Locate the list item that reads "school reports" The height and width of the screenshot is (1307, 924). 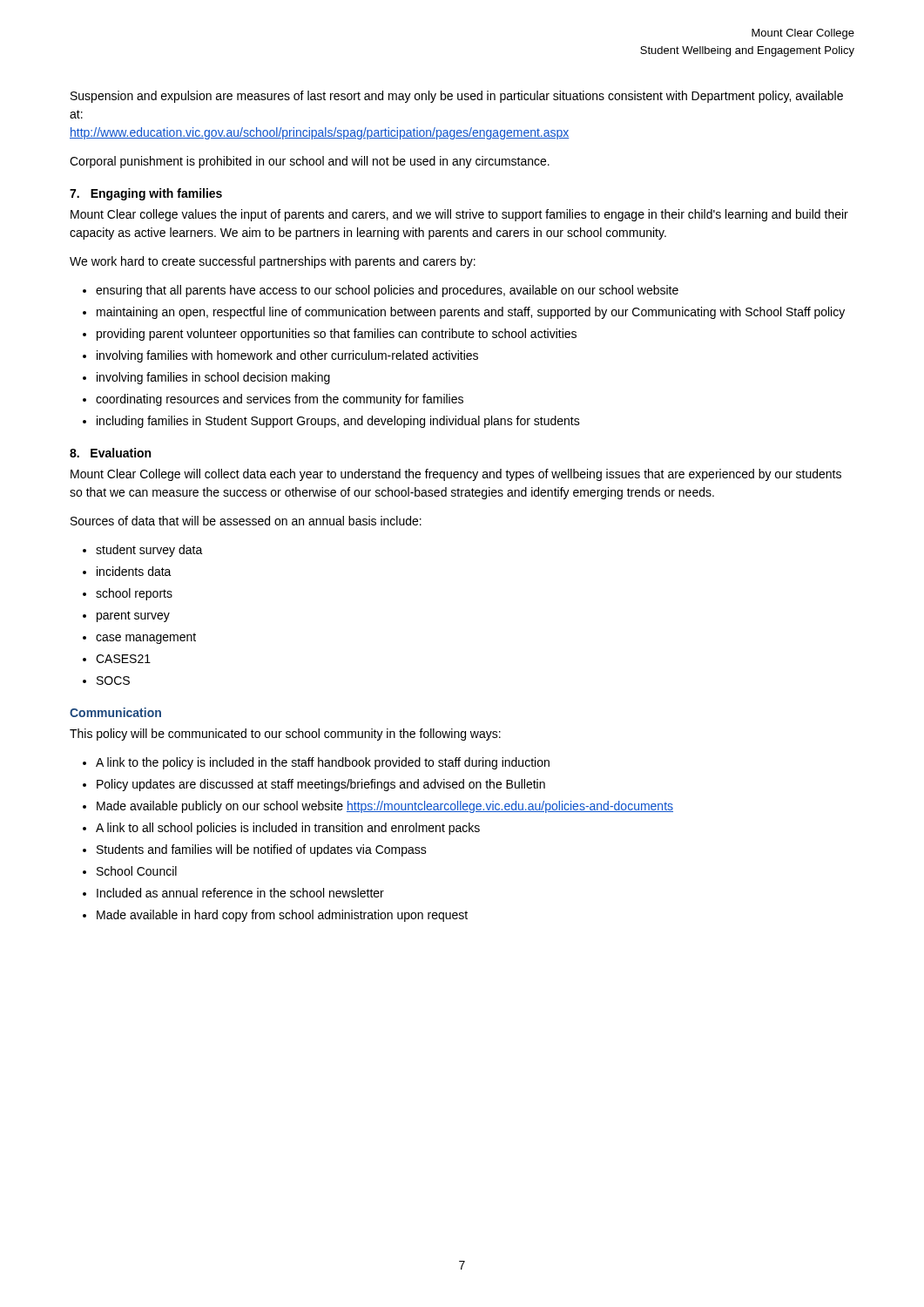point(134,593)
